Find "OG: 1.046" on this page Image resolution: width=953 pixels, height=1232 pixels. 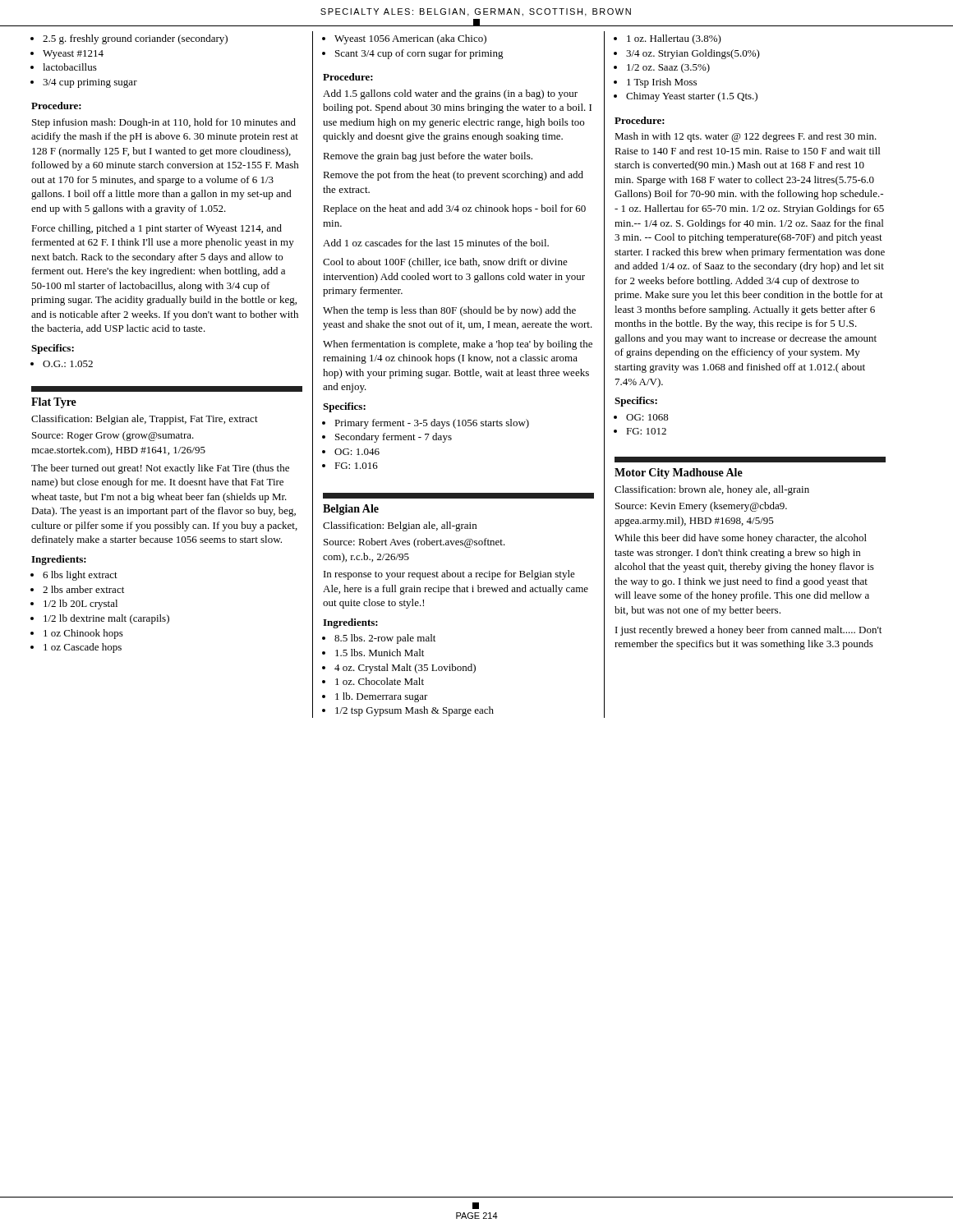tap(357, 451)
